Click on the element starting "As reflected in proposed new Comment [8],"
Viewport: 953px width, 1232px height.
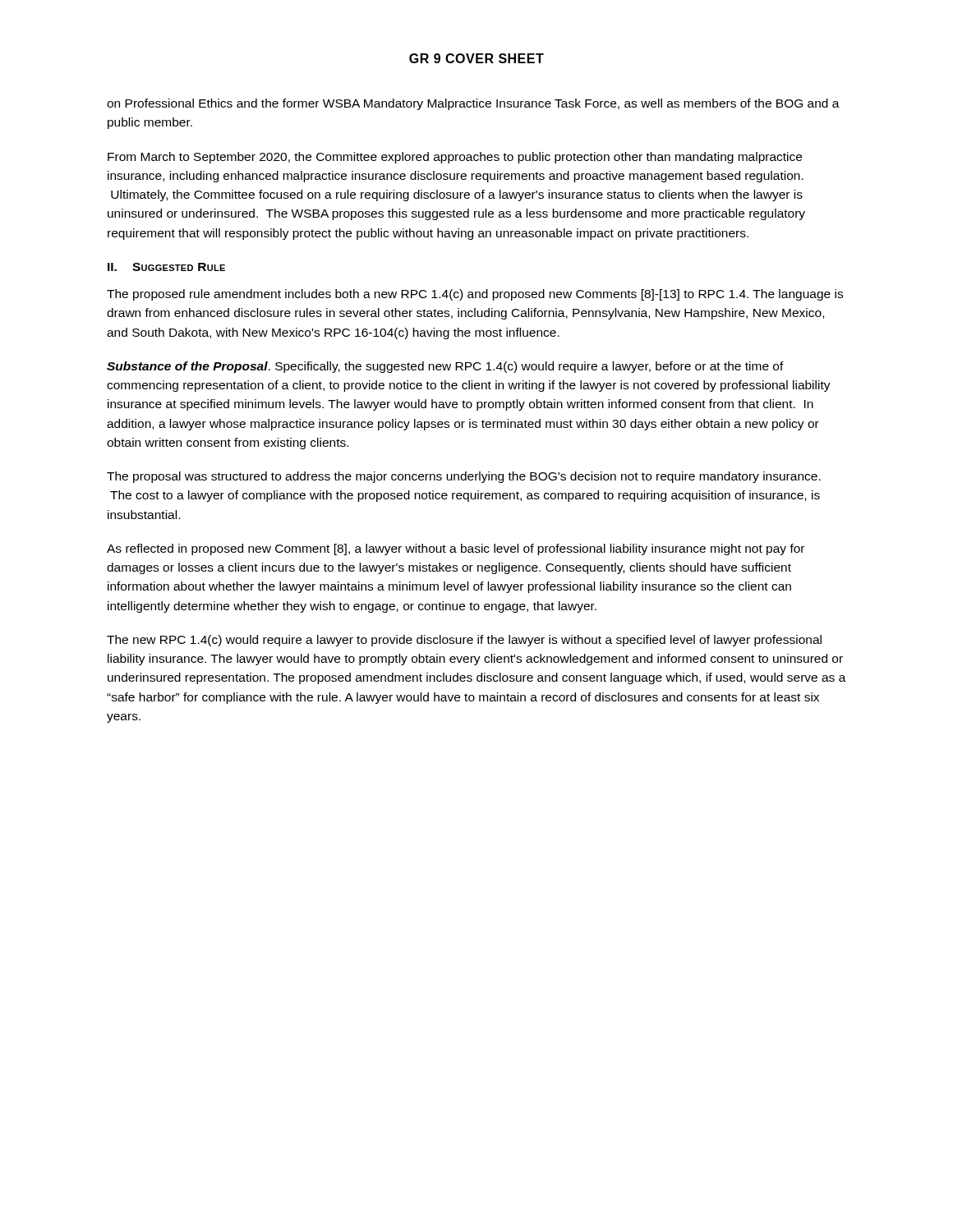point(456,577)
